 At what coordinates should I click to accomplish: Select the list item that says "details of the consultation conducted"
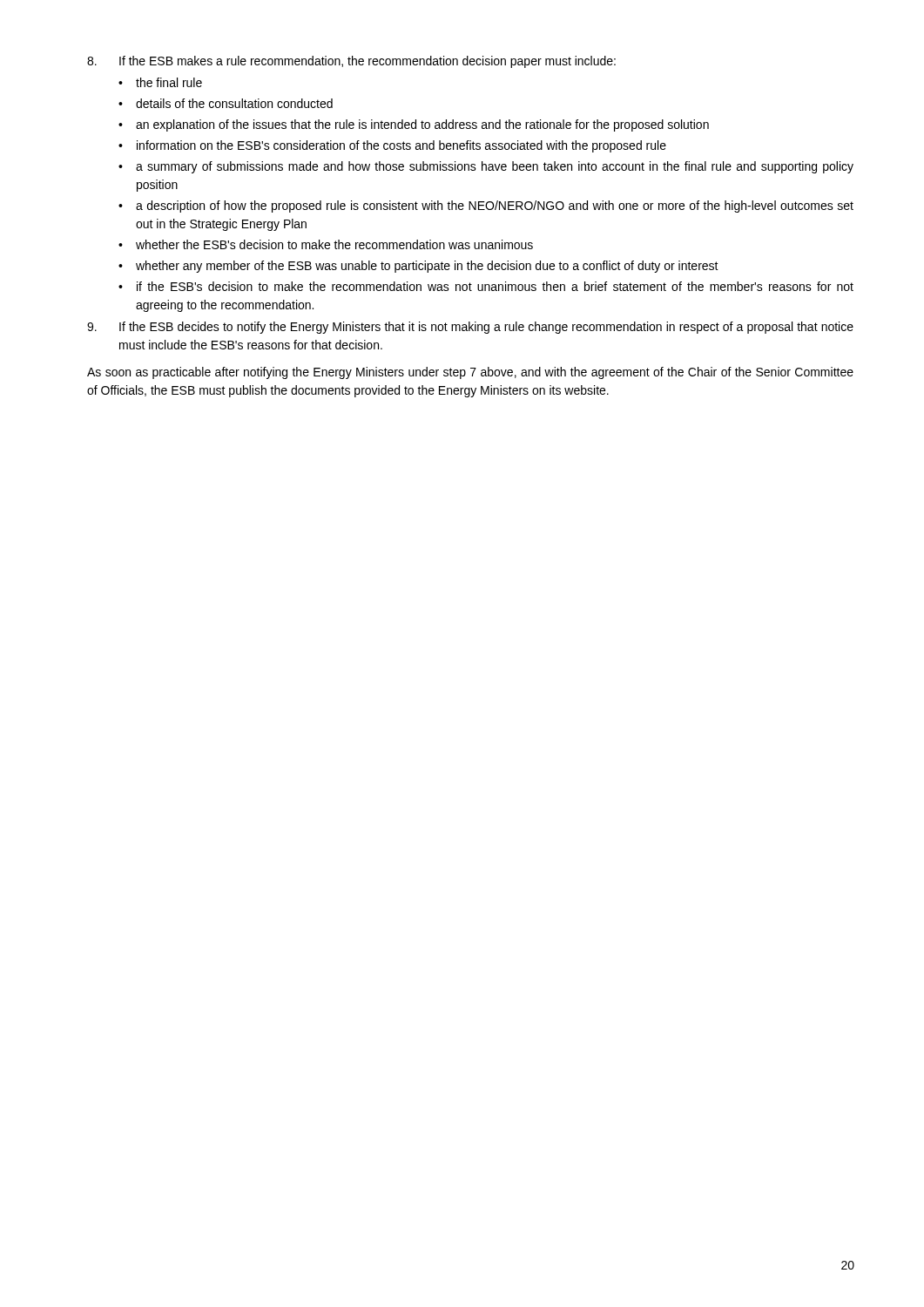pyautogui.click(x=234, y=104)
